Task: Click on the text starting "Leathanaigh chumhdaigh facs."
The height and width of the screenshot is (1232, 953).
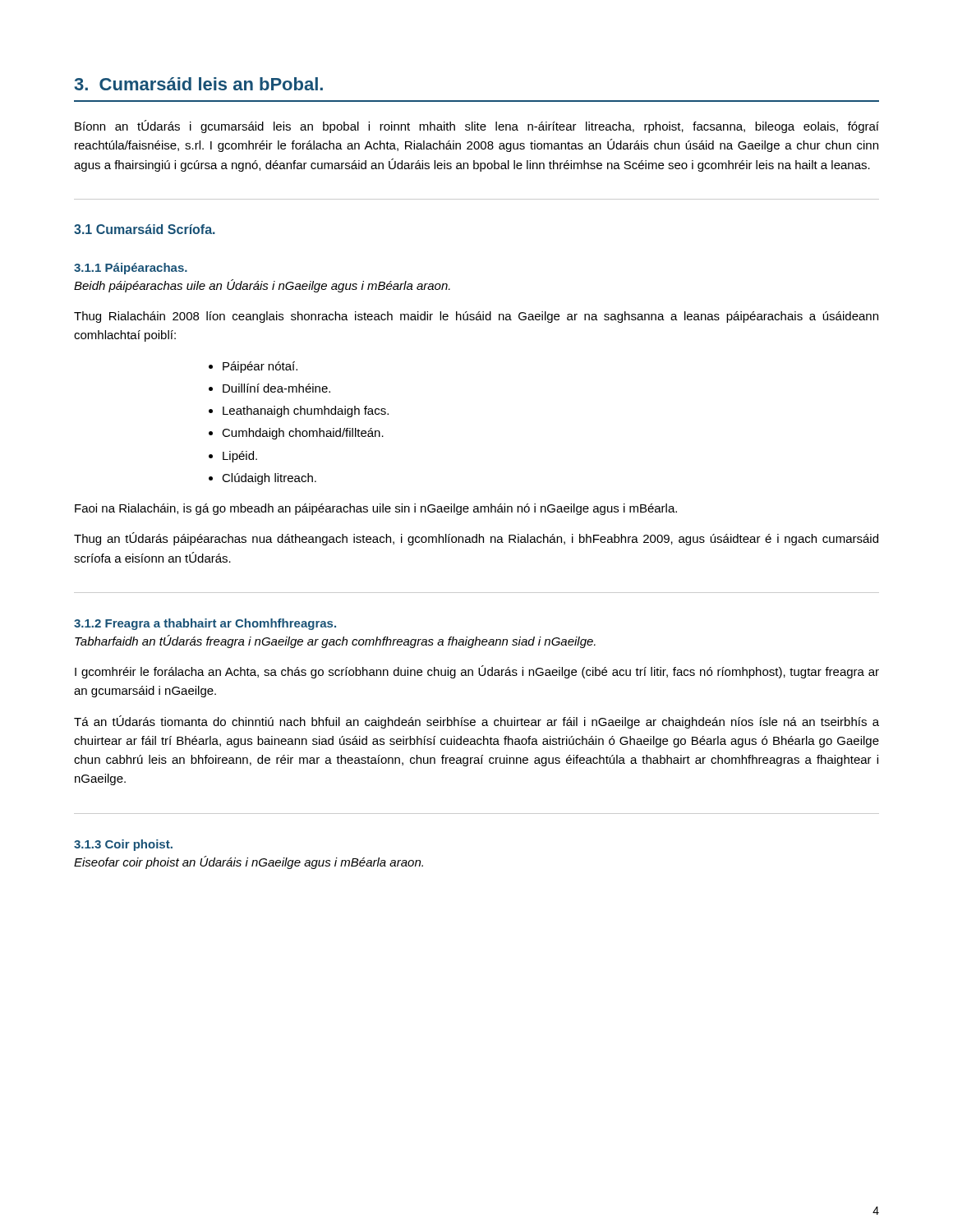Action: [306, 411]
